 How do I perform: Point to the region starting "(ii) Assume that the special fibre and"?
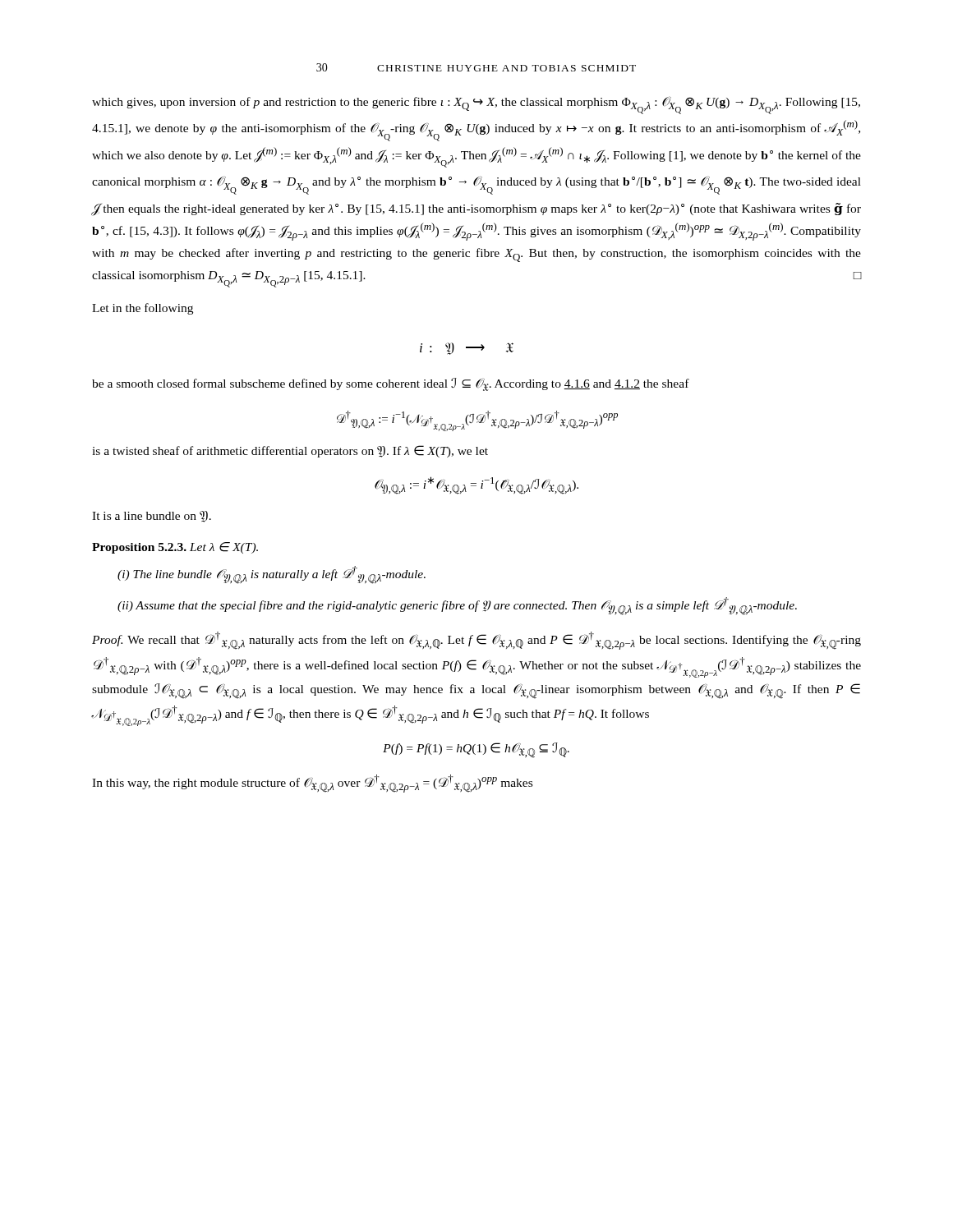pos(489,605)
